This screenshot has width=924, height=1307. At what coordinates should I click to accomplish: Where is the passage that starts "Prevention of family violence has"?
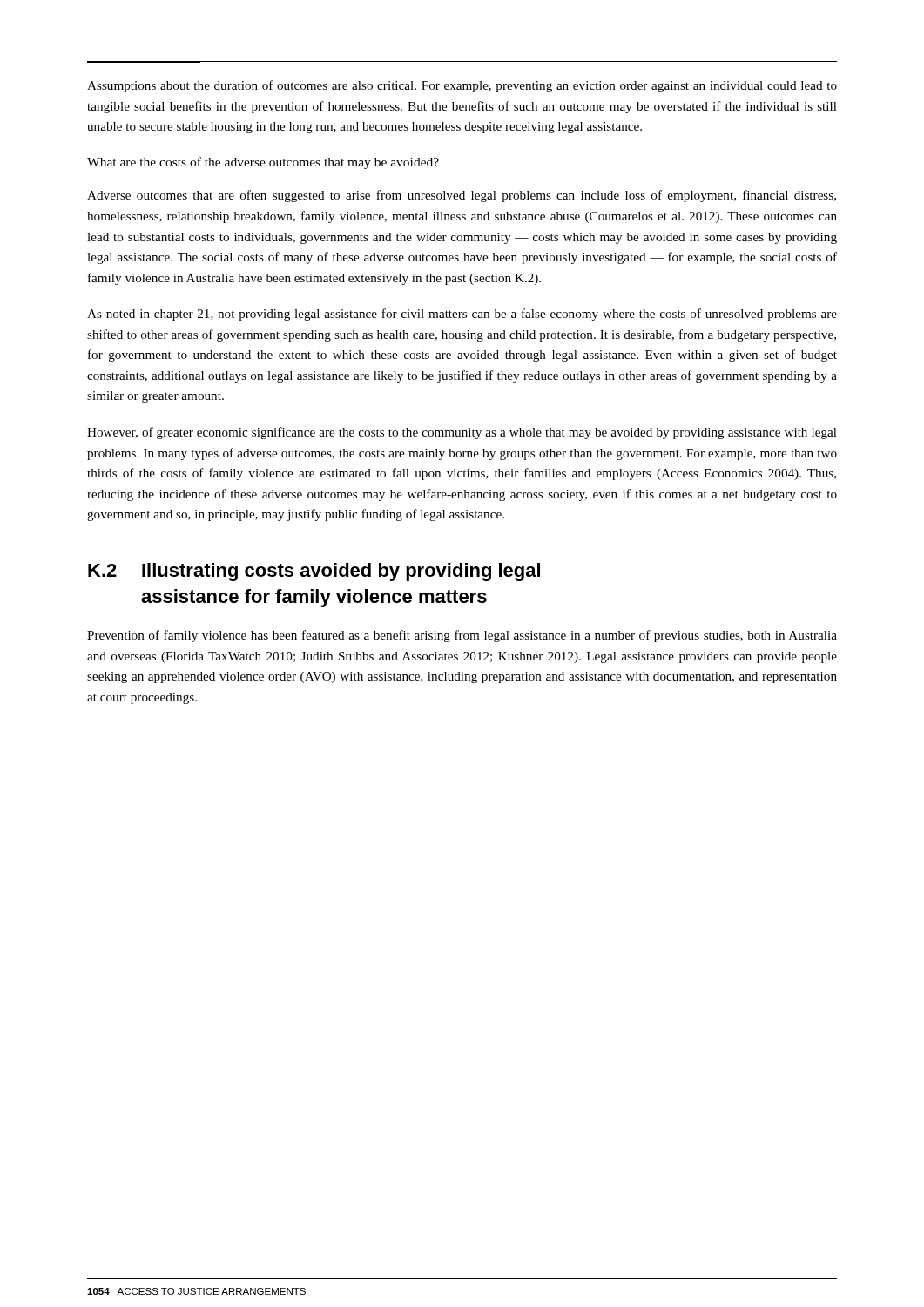462,666
